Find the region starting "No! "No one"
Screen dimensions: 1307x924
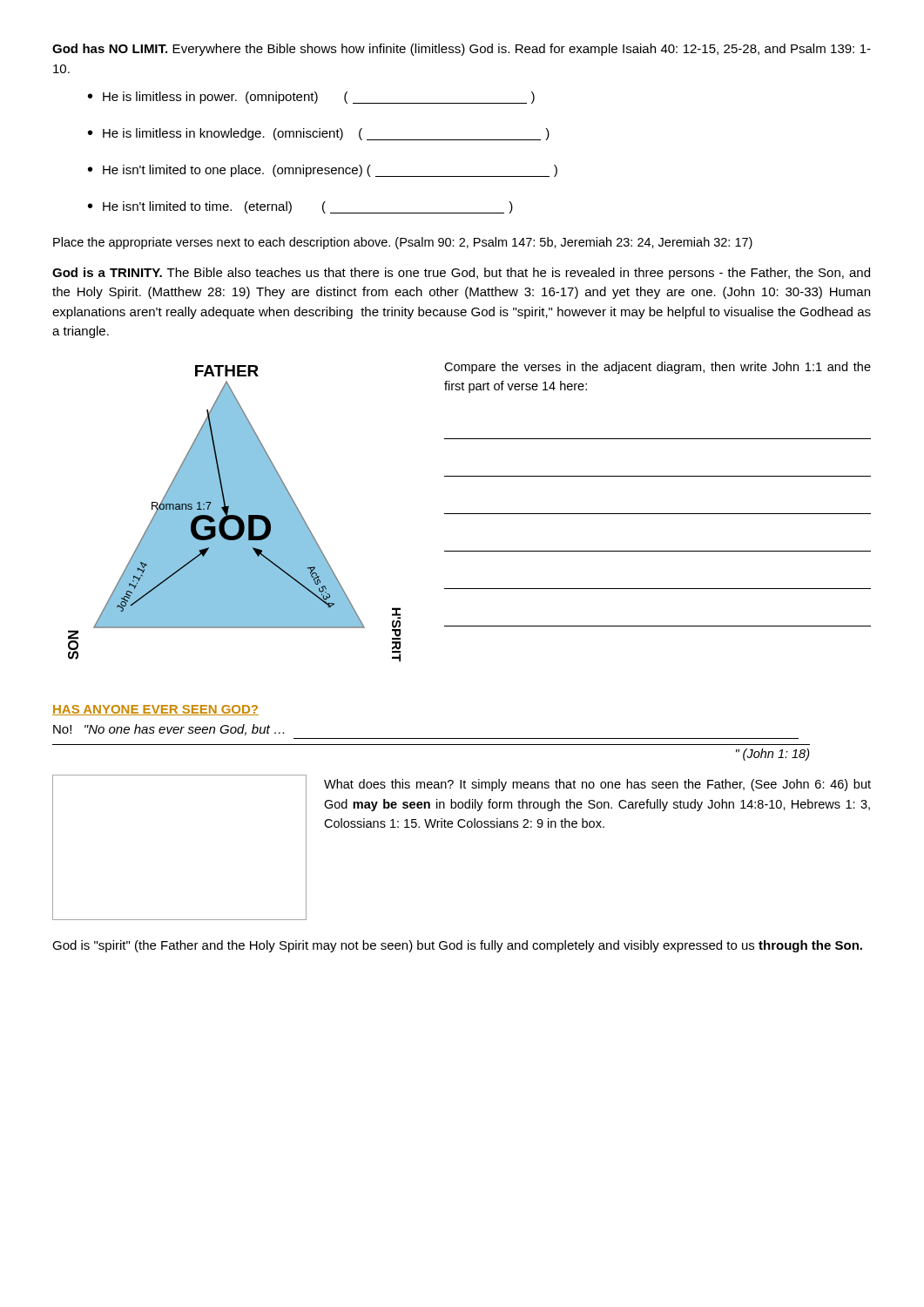pyautogui.click(x=425, y=730)
